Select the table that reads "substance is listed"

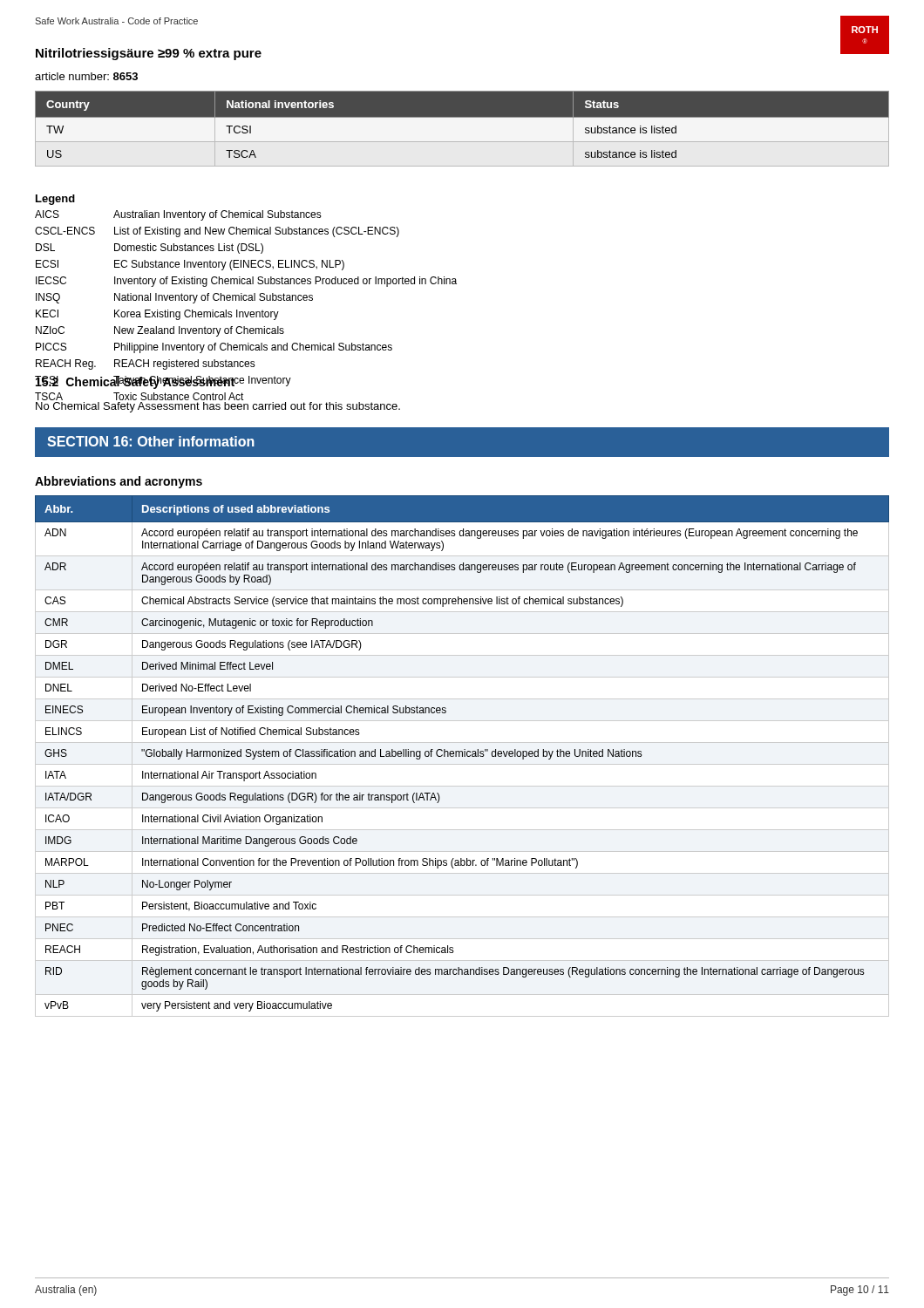click(462, 129)
